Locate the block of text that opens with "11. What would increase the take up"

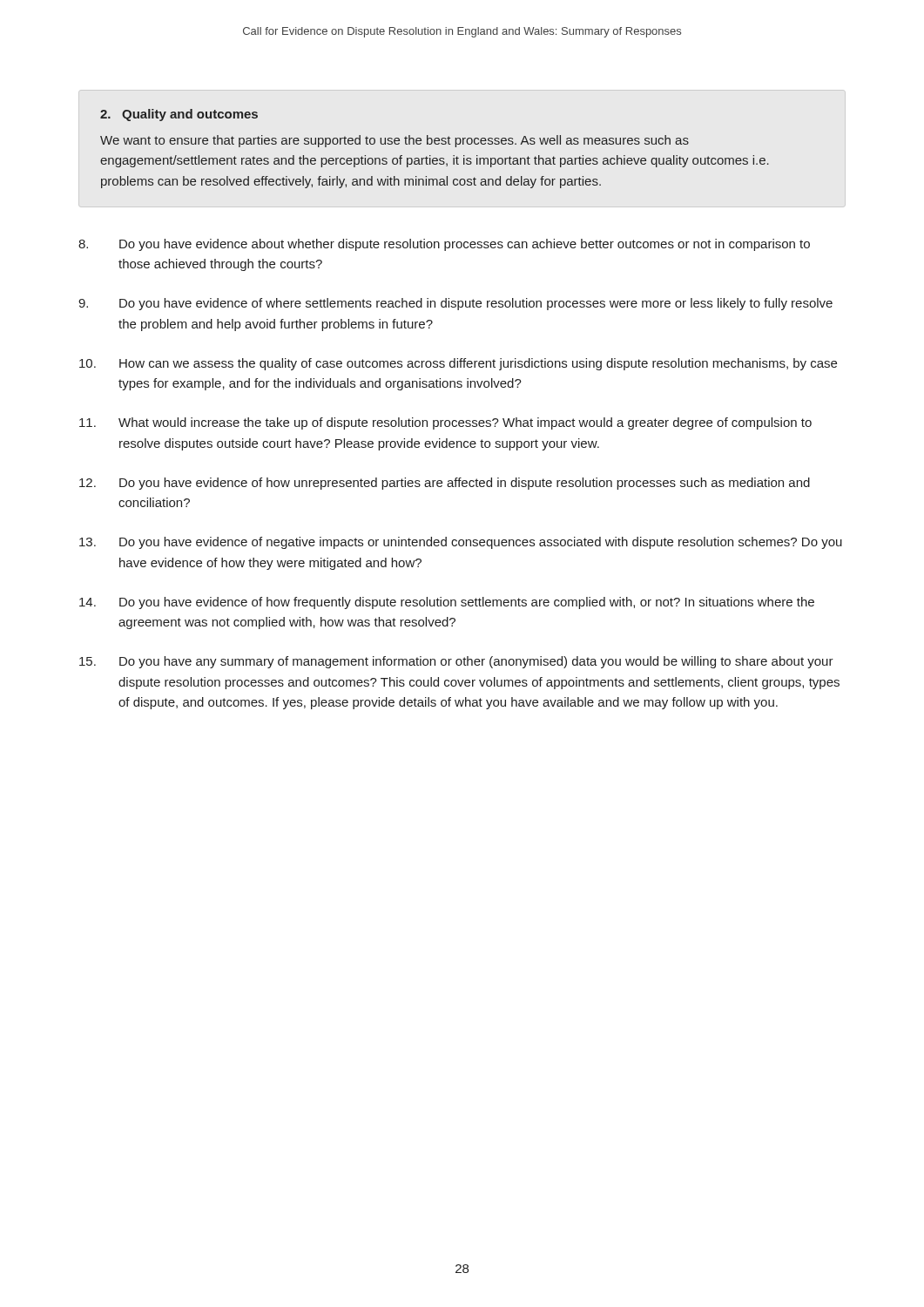pyautogui.click(x=462, y=433)
